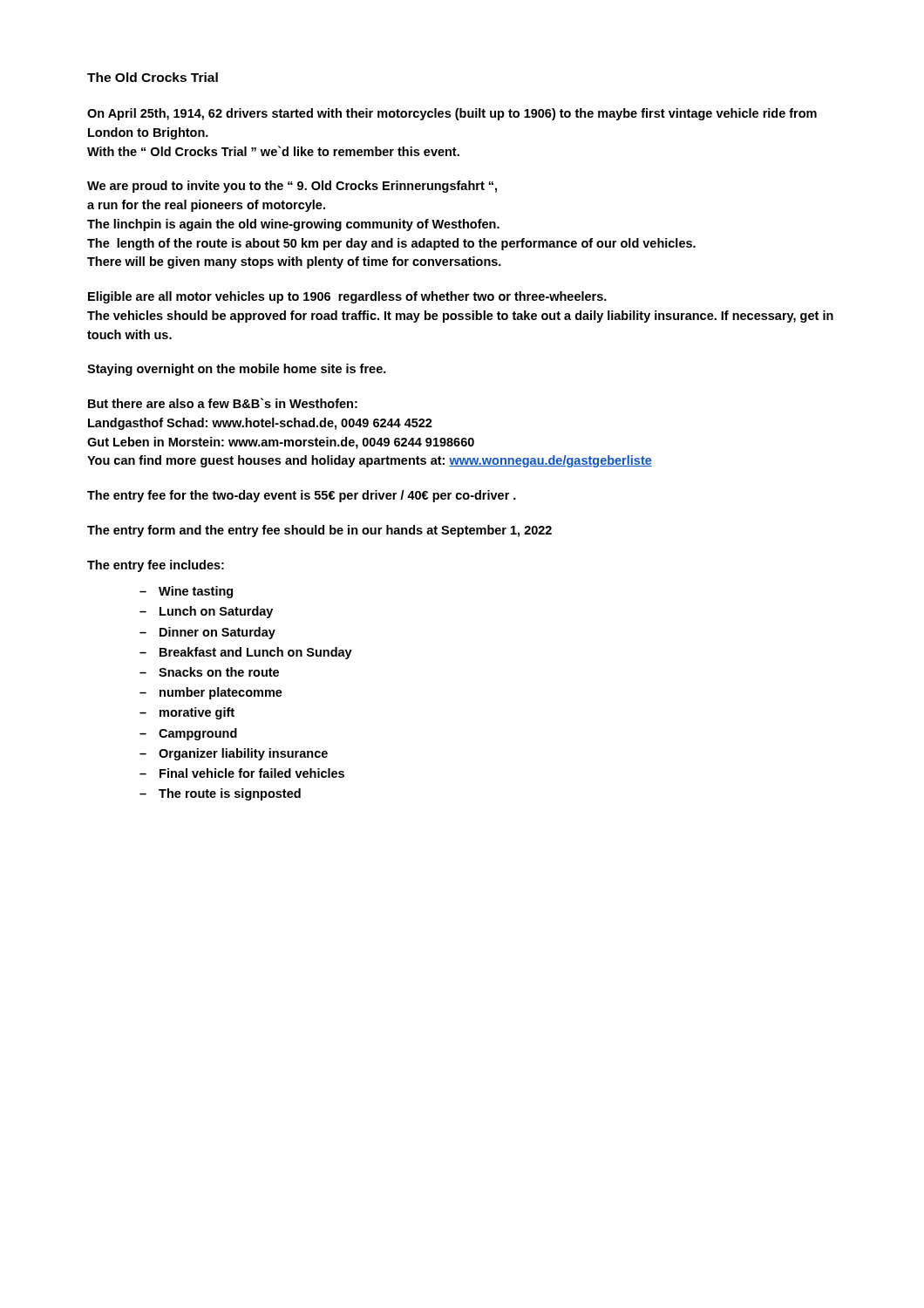Find the passage starting "The entry form"

coord(320,530)
